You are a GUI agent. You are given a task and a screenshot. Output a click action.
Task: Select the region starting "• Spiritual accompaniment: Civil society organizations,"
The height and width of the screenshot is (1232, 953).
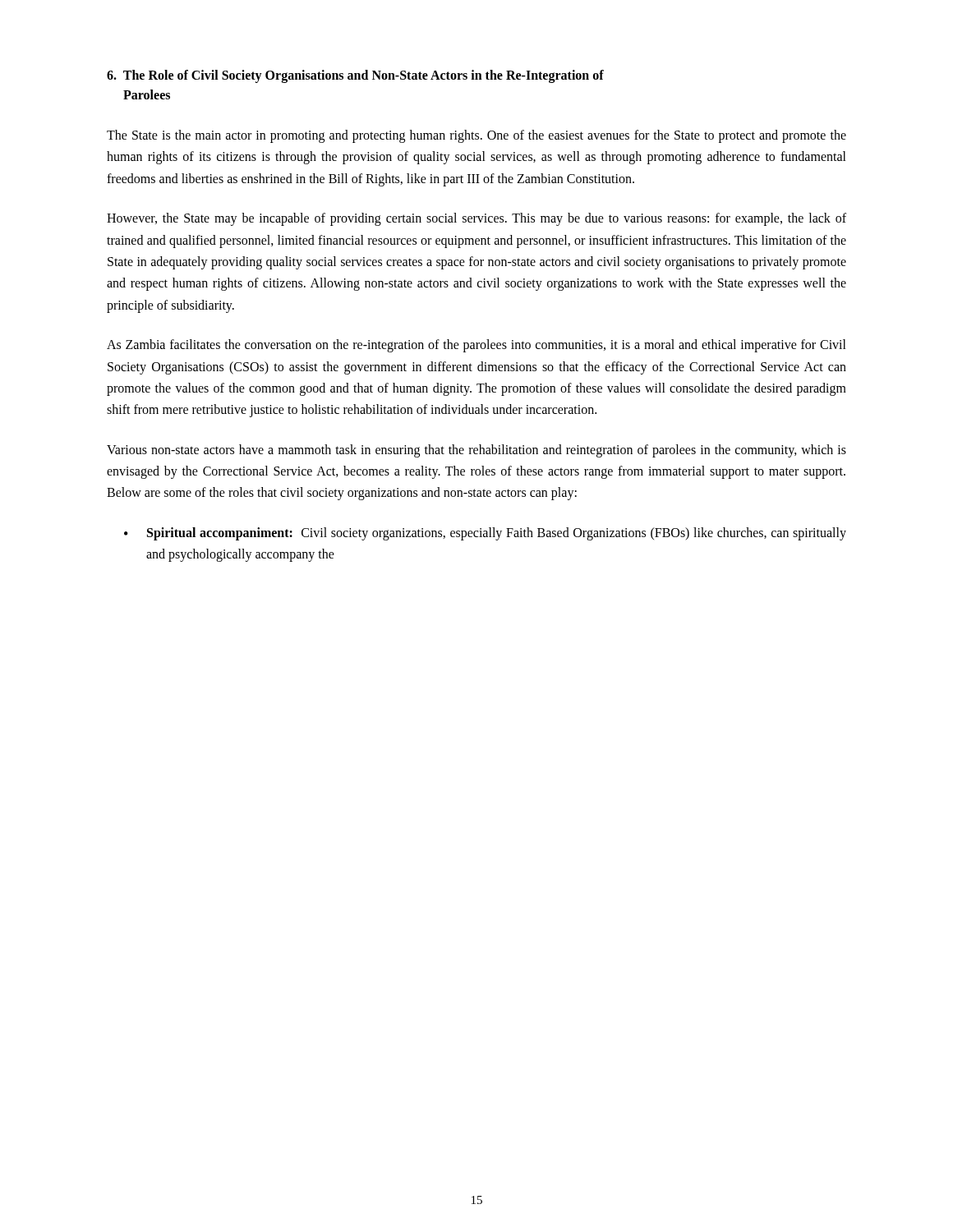485,544
